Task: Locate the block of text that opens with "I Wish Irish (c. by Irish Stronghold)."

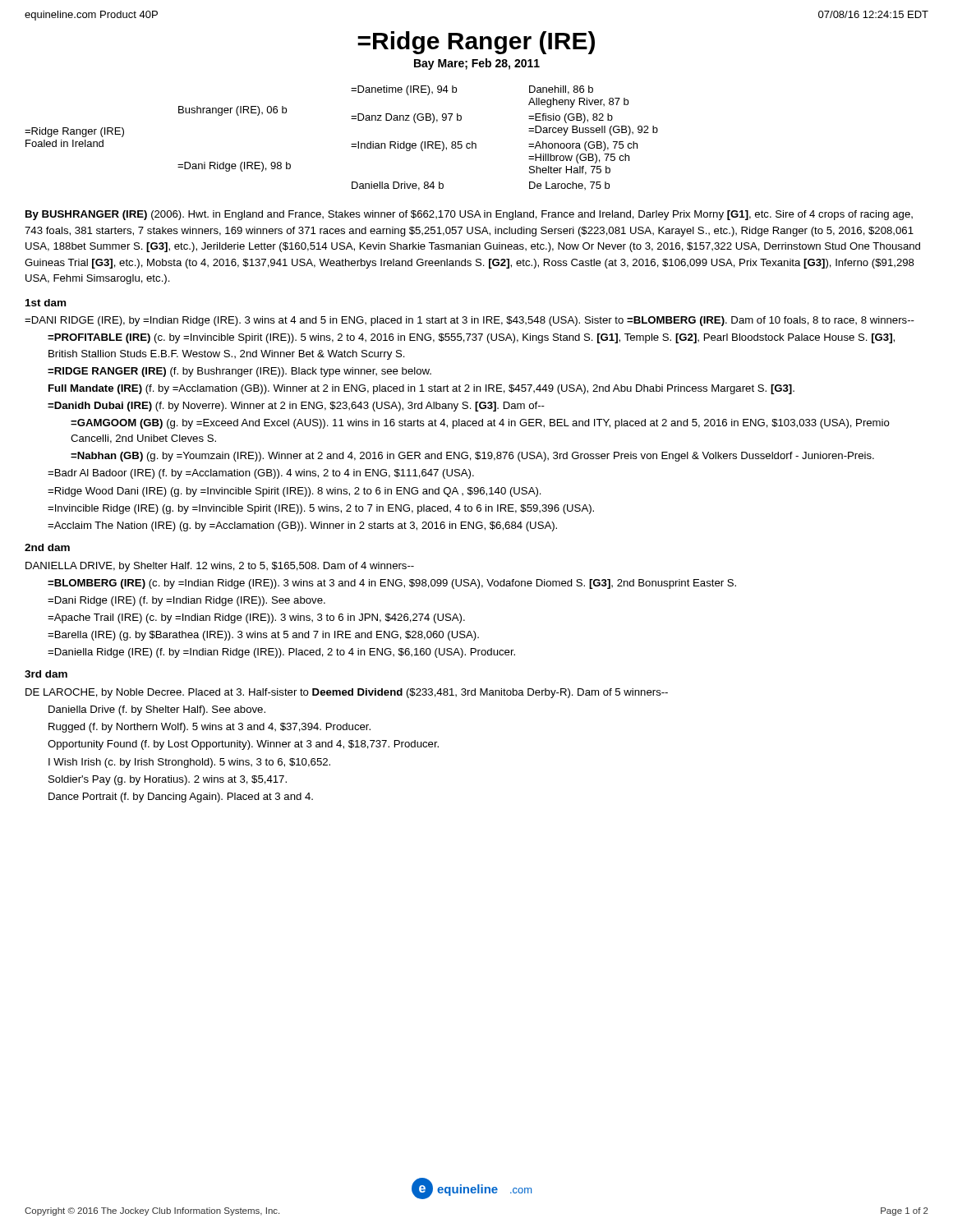Action: click(x=189, y=761)
